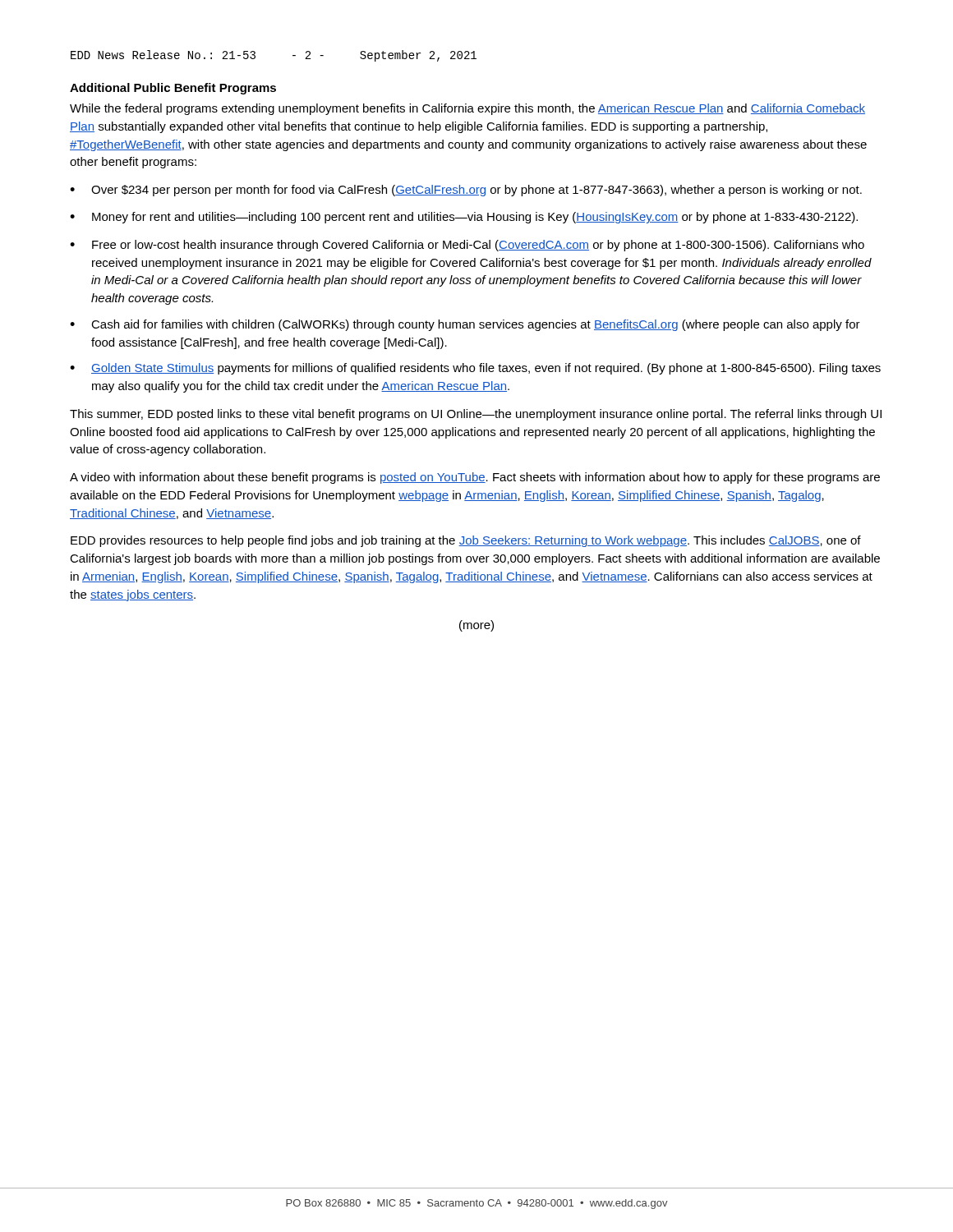Find the text starting "• Over $234 per person per month"
953x1232 pixels.
point(476,190)
